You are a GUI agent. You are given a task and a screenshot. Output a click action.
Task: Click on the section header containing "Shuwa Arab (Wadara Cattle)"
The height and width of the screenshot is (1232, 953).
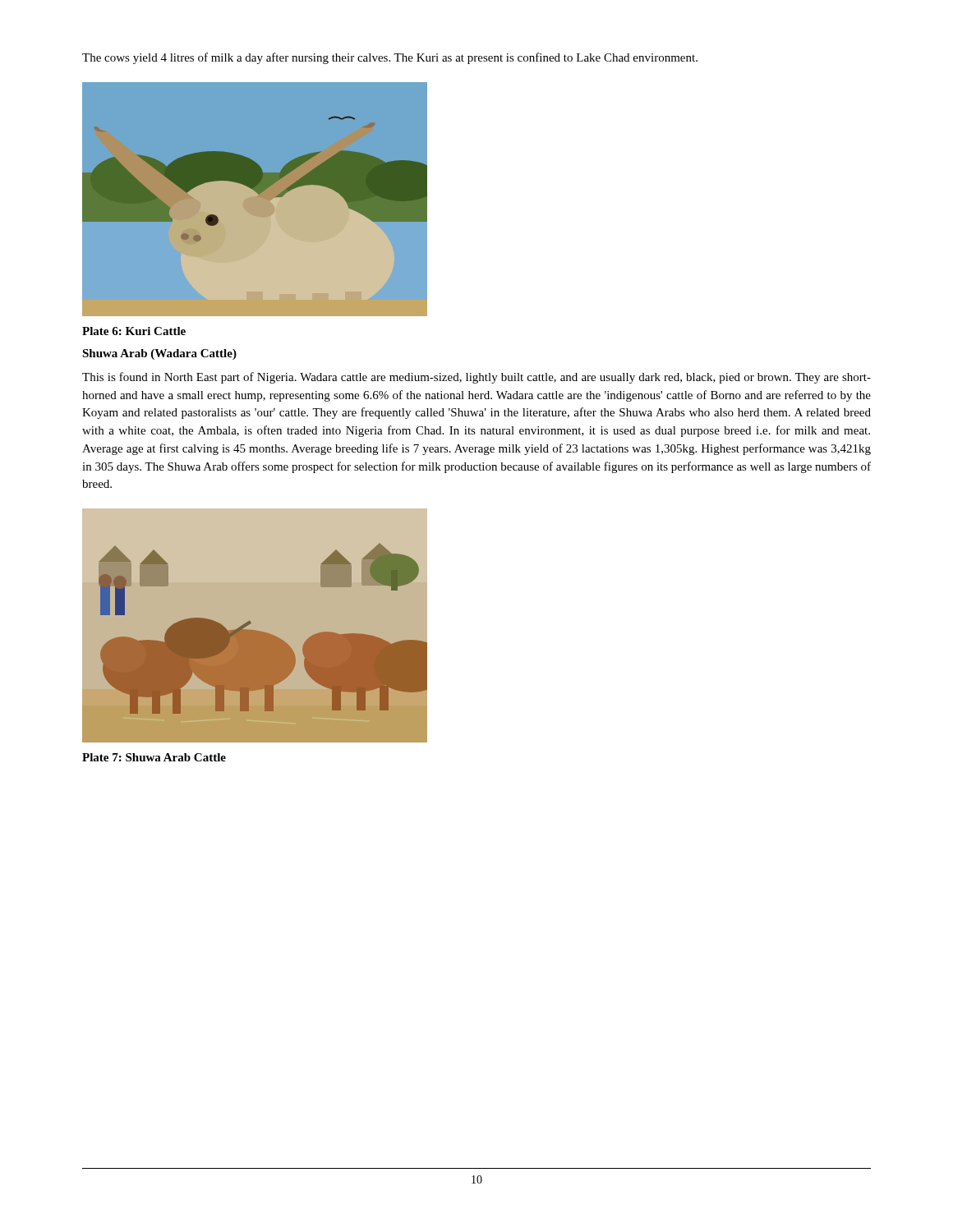[159, 353]
